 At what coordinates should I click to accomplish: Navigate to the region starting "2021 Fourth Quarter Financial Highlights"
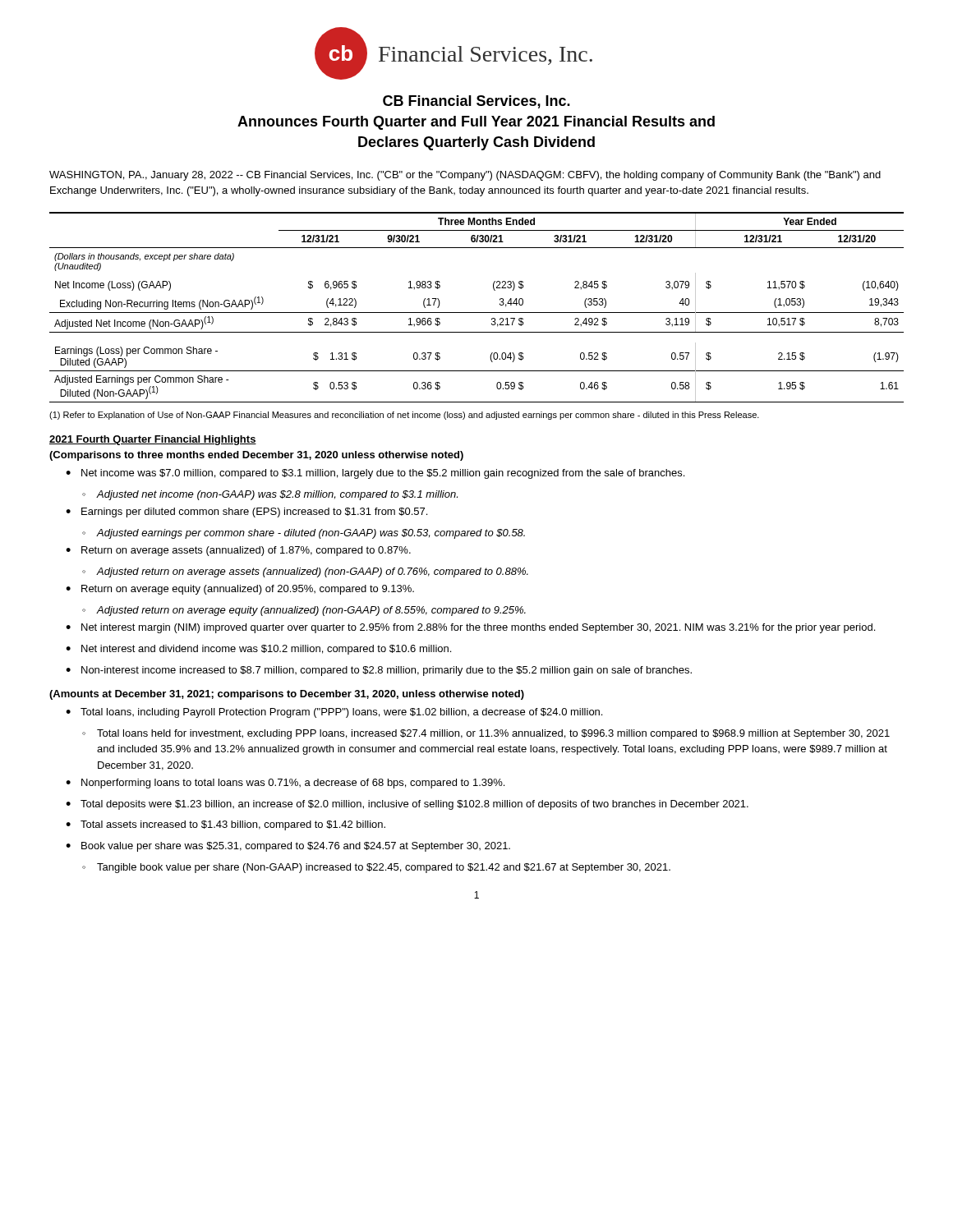tap(153, 439)
